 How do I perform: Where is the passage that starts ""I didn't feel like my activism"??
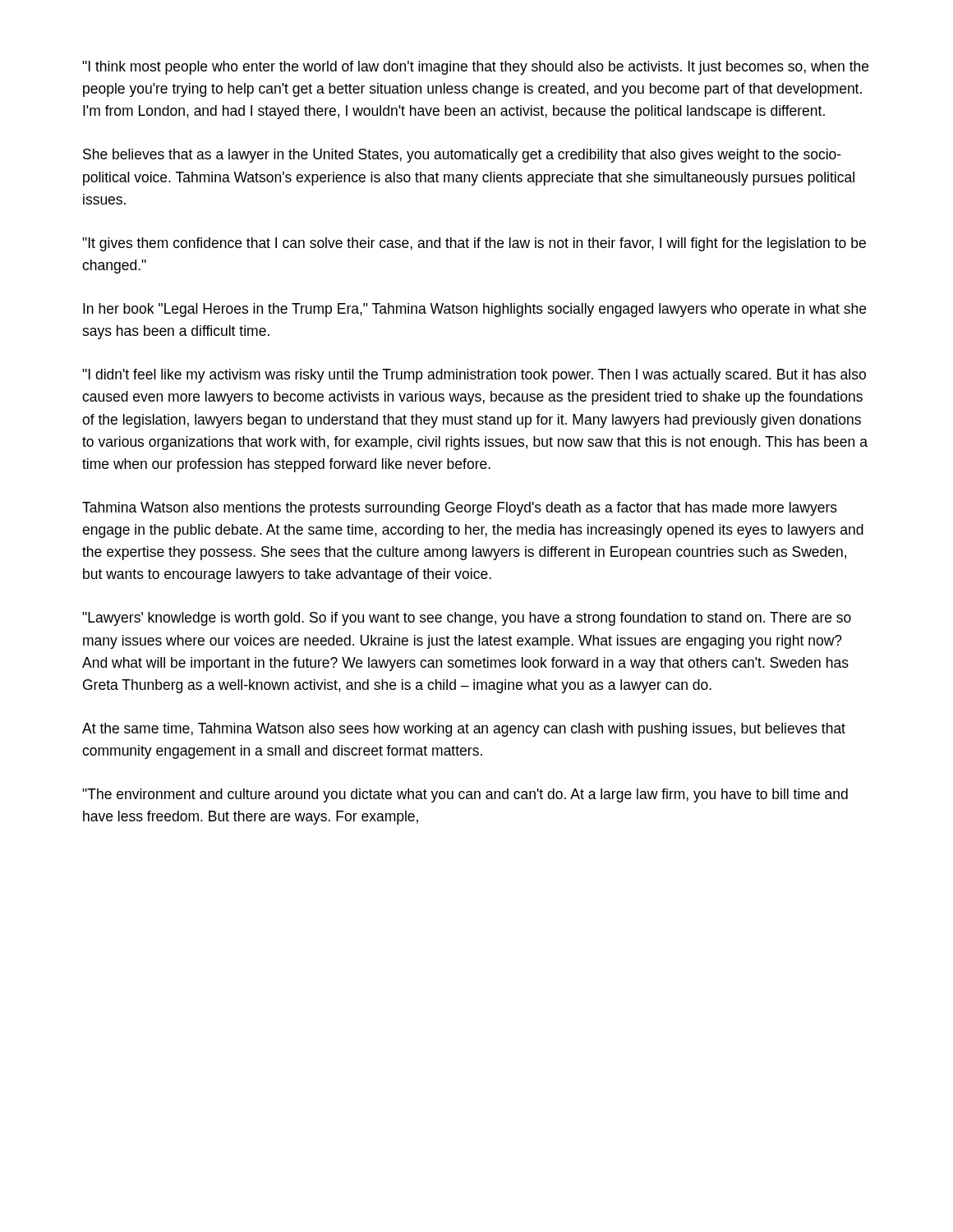(475, 419)
